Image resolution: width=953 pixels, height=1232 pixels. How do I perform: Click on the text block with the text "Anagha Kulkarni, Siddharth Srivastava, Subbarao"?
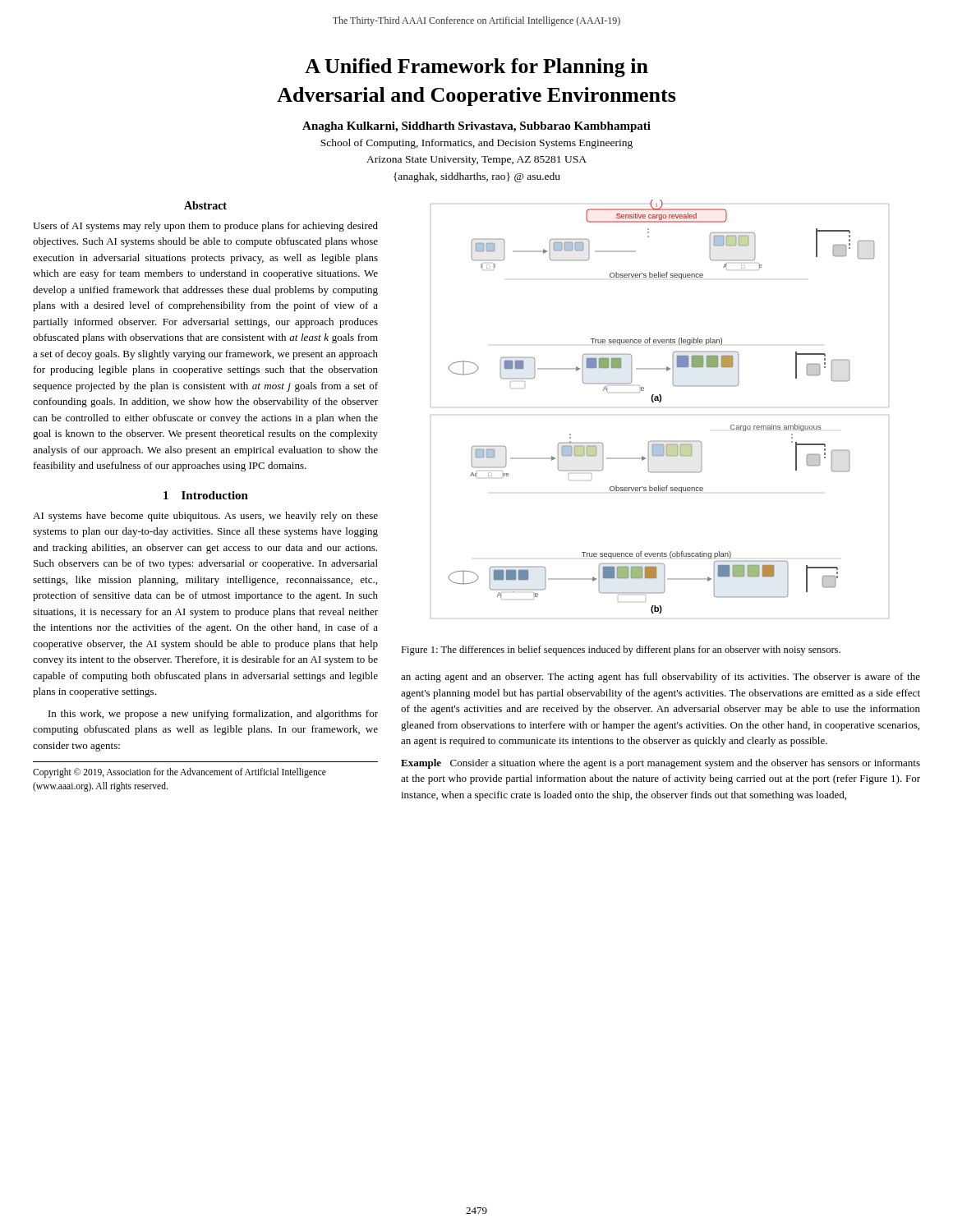pyautogui.click(x=476, y=152)
